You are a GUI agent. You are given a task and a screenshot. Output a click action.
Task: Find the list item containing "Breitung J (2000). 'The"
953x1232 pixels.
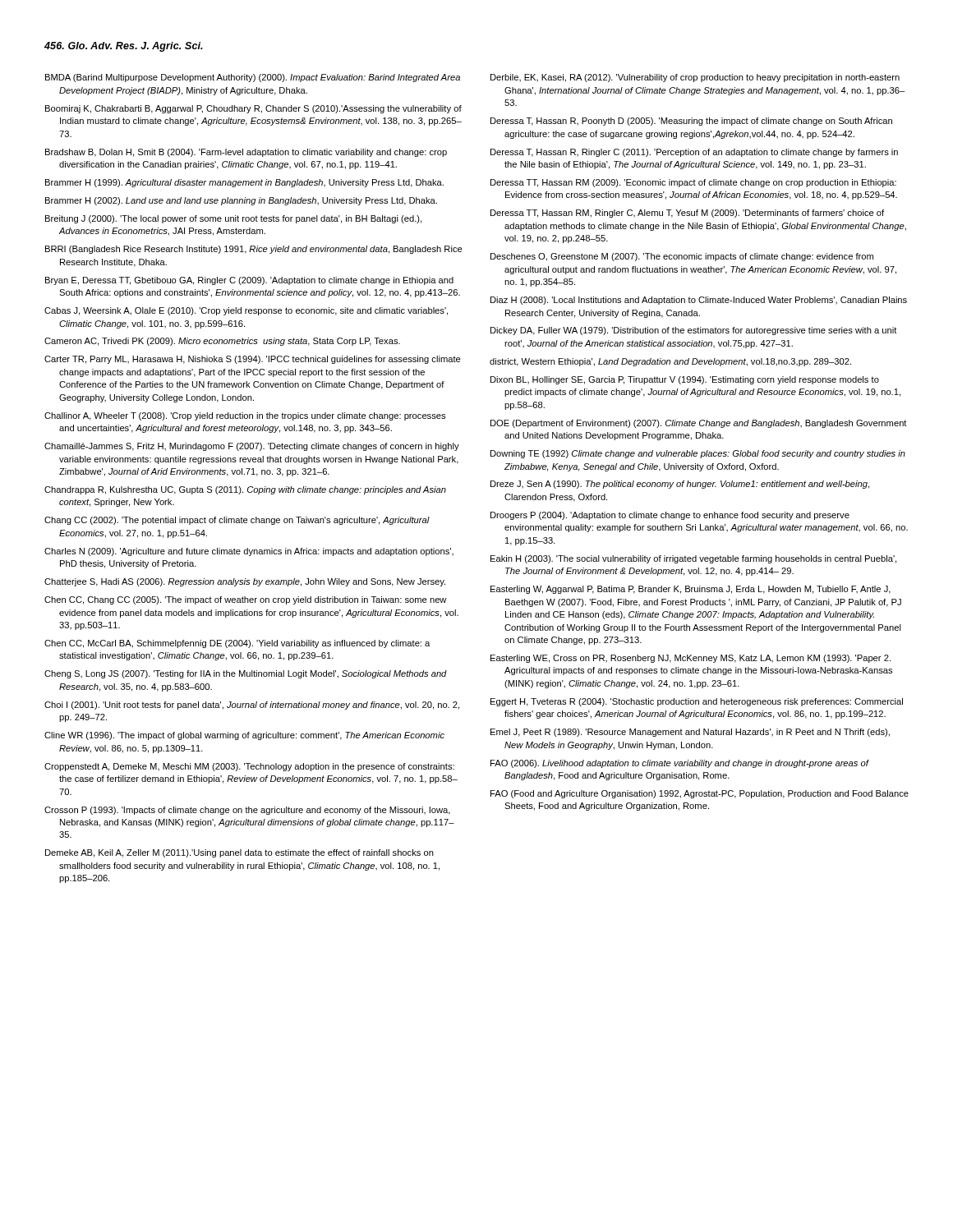[x=233, y=225]
